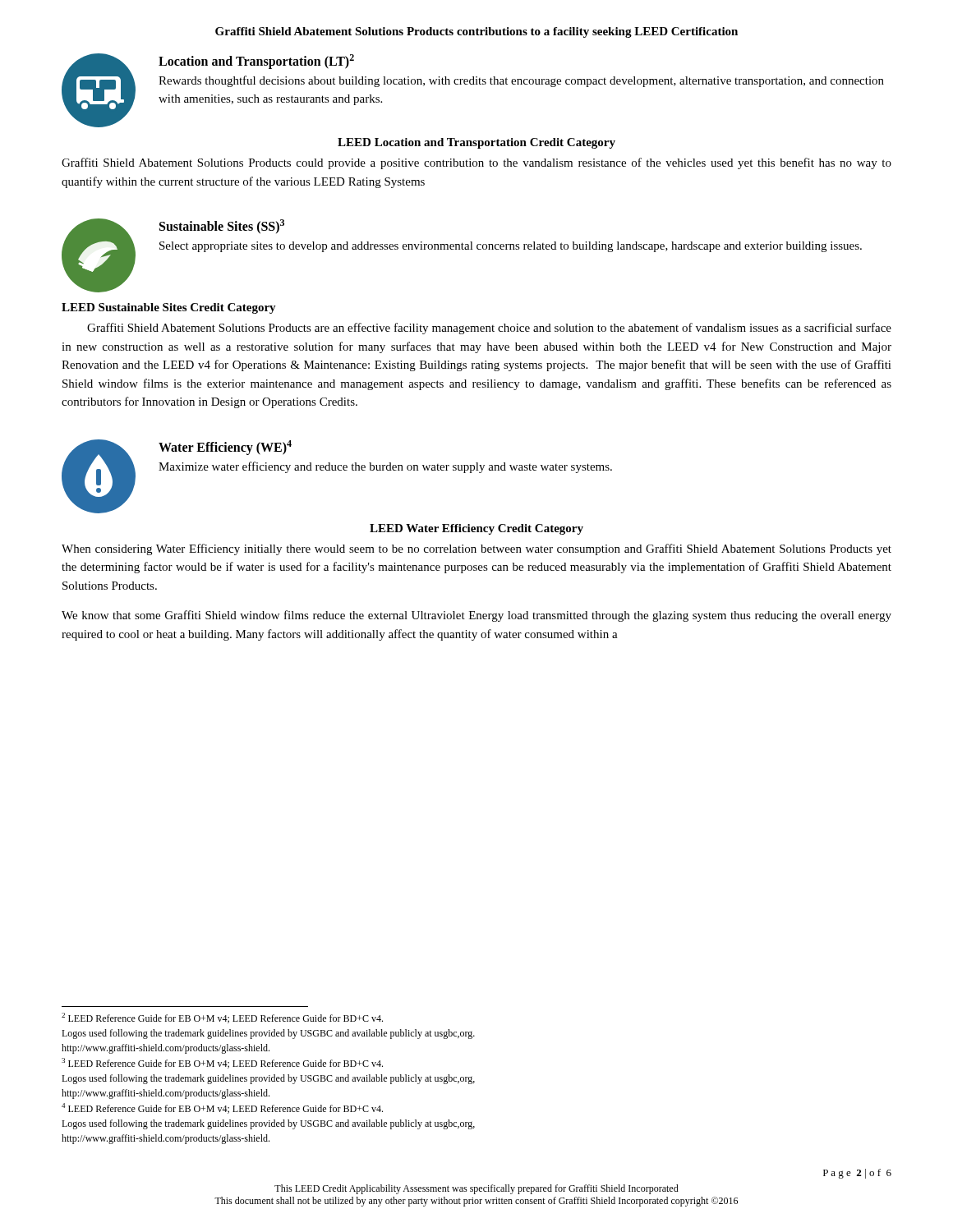
Task: Locate the block of text that opens with "Graffiti Shield Abatement Solutions Products could"
Action: tap(476, 172)
